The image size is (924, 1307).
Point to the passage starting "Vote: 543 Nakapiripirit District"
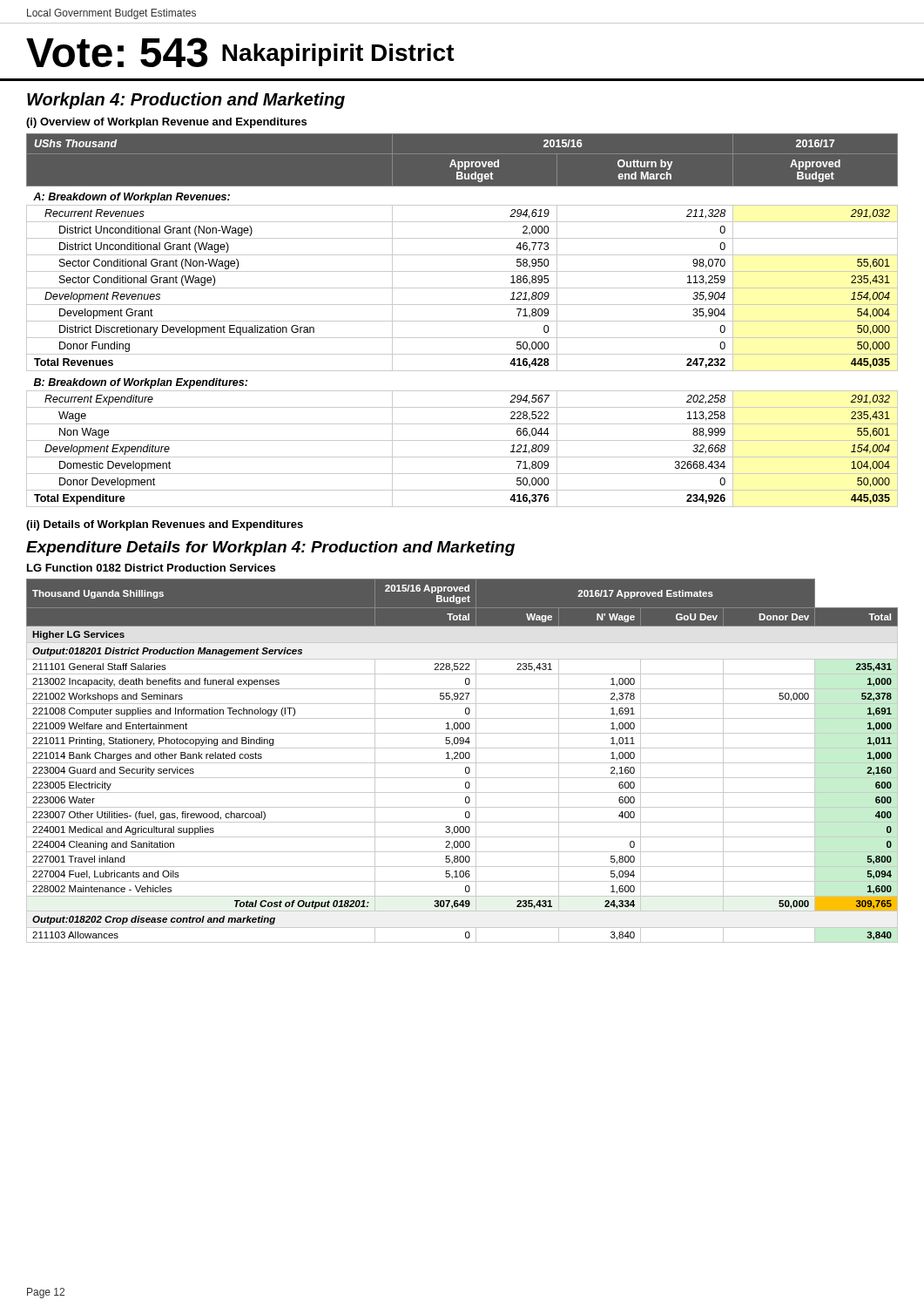click(x=240, y=53)
